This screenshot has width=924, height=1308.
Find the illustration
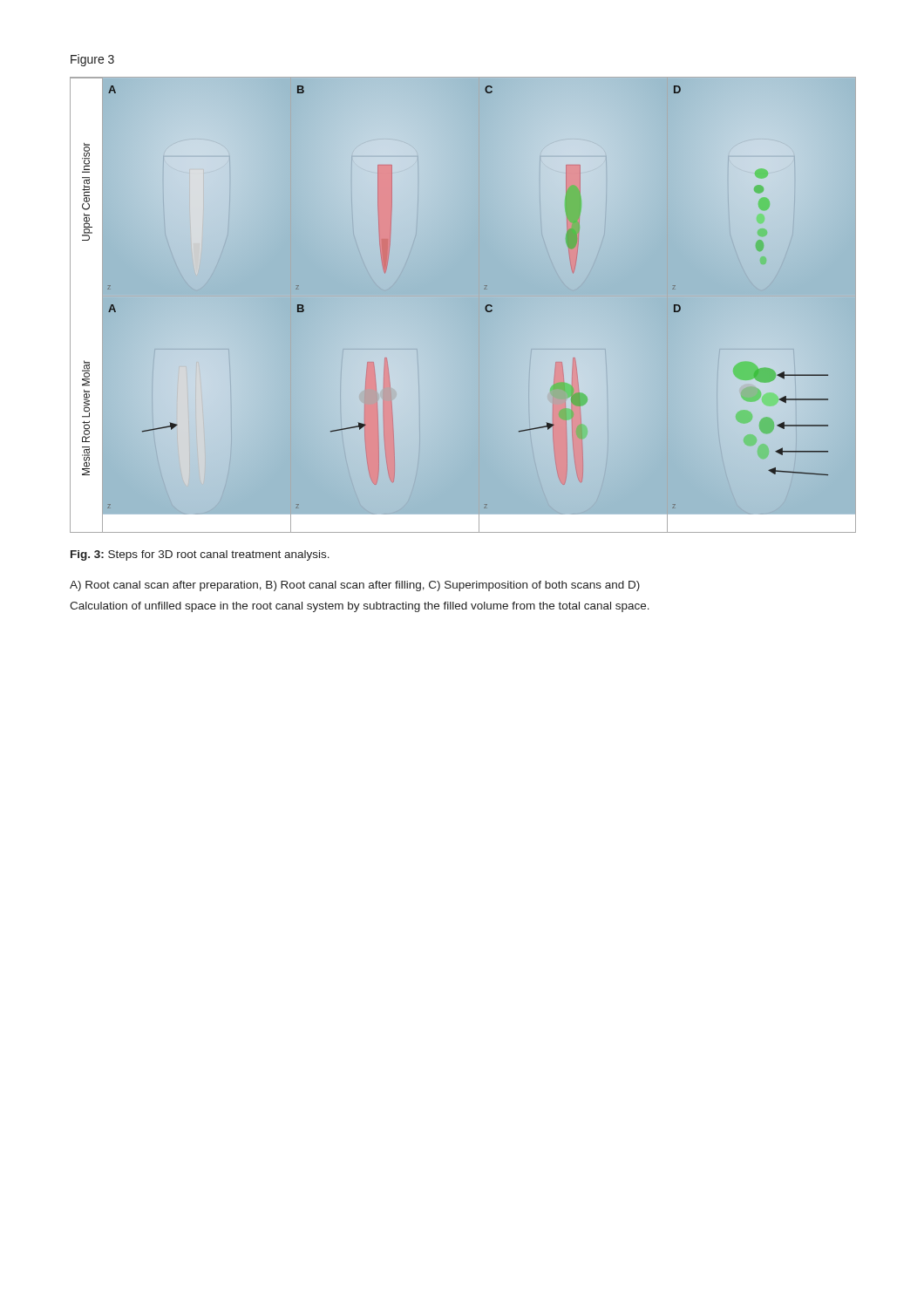462,305
